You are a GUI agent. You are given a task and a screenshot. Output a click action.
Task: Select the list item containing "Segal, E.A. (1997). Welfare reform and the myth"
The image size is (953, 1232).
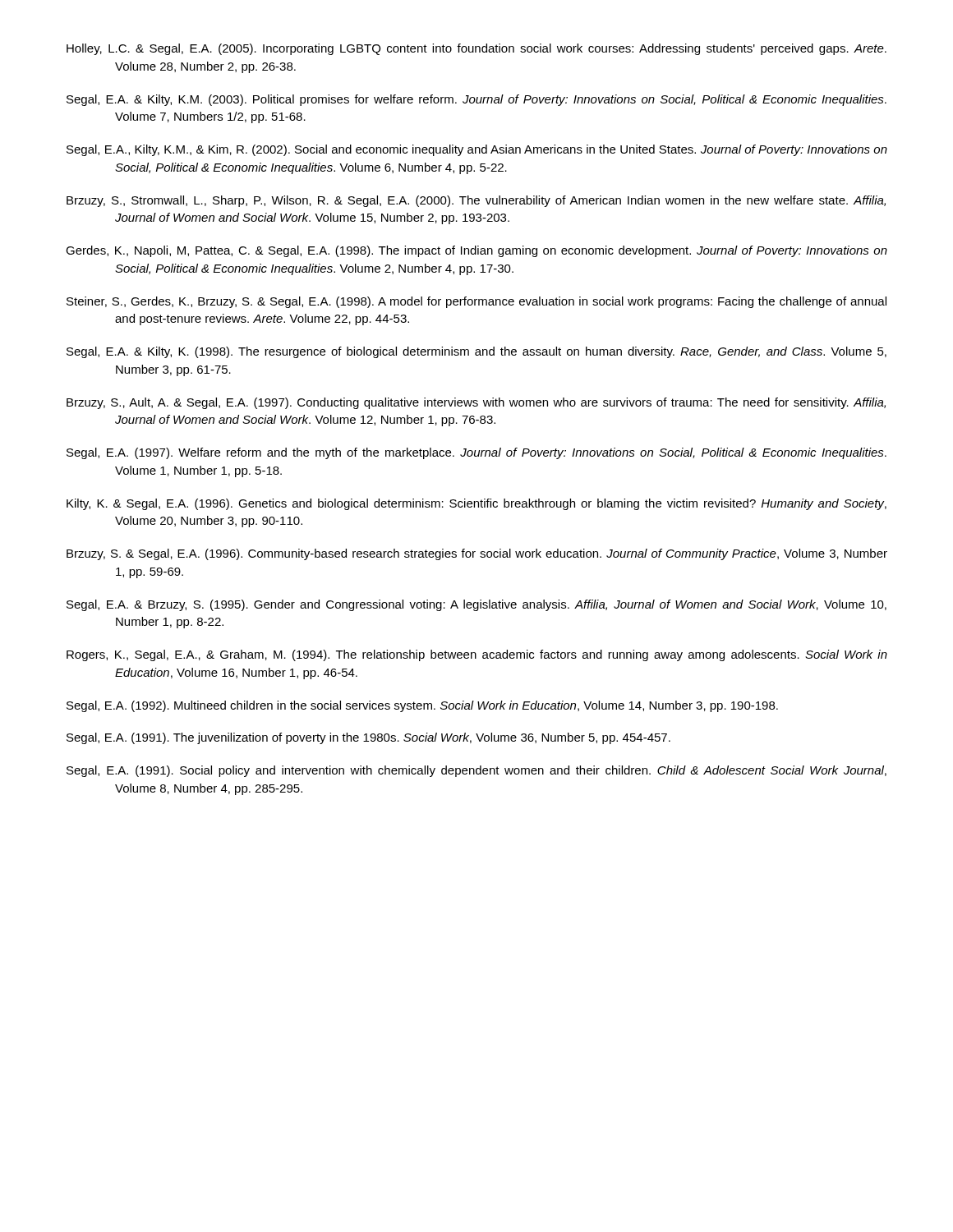coord(476,461)
